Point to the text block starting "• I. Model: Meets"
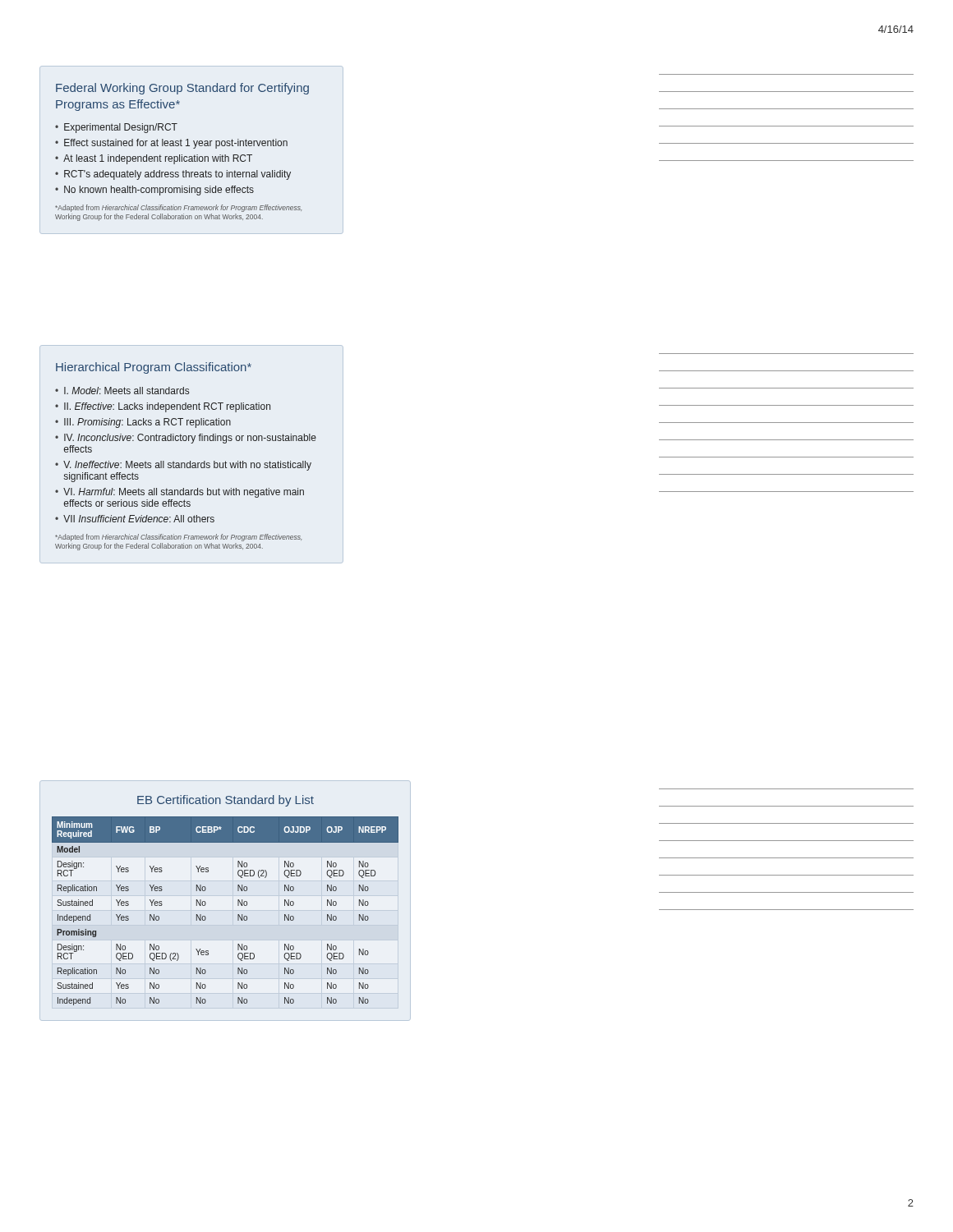Image resolution: width=953 pixels, height=1232 pixels. point(122,391)
